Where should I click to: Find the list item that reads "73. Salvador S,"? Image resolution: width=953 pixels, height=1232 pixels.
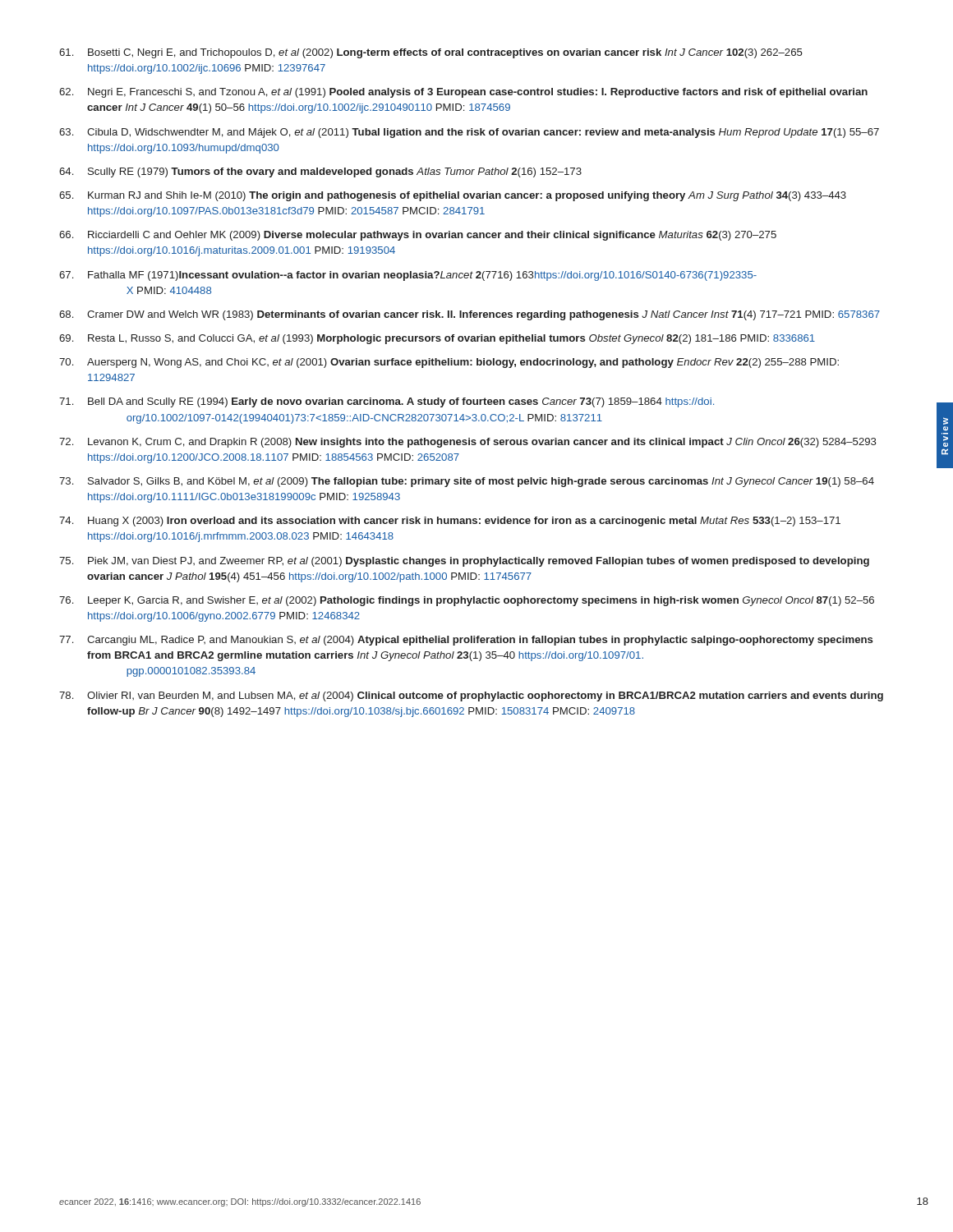(473, 489)
